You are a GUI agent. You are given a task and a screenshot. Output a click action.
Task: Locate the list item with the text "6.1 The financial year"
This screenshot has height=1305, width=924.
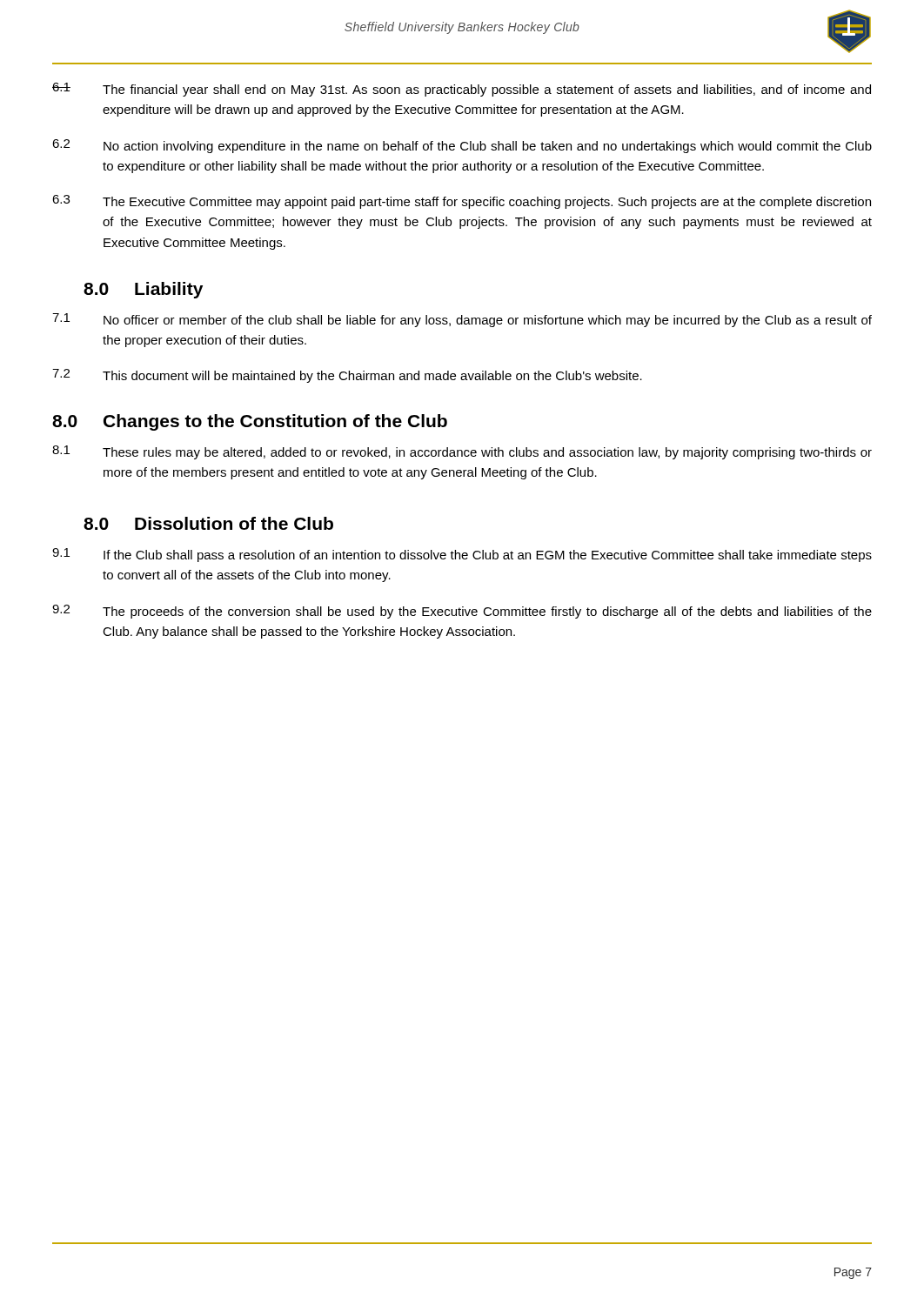click(x=462, y=99)
